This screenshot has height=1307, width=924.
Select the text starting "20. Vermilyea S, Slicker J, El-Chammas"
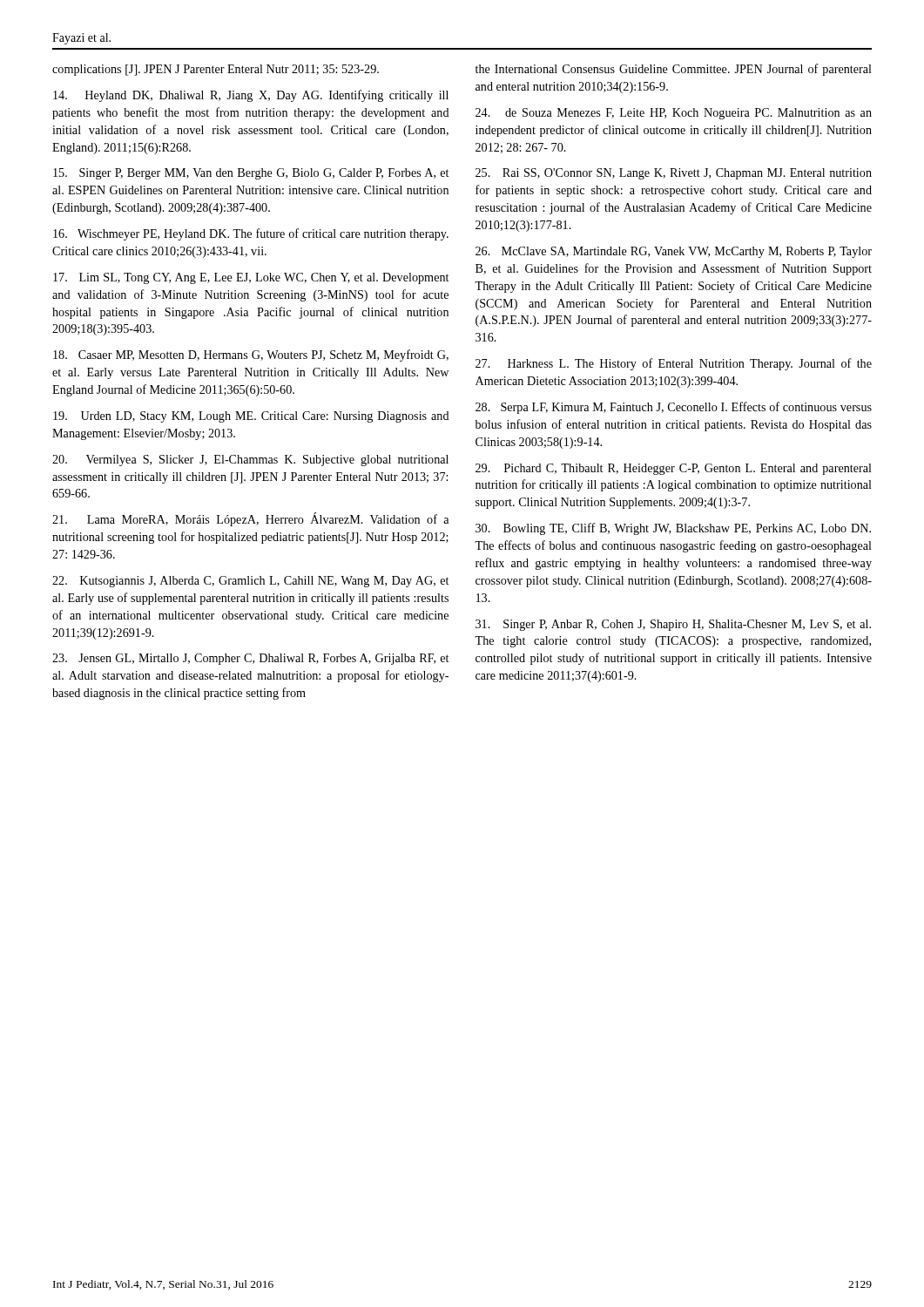pos(251,476)
